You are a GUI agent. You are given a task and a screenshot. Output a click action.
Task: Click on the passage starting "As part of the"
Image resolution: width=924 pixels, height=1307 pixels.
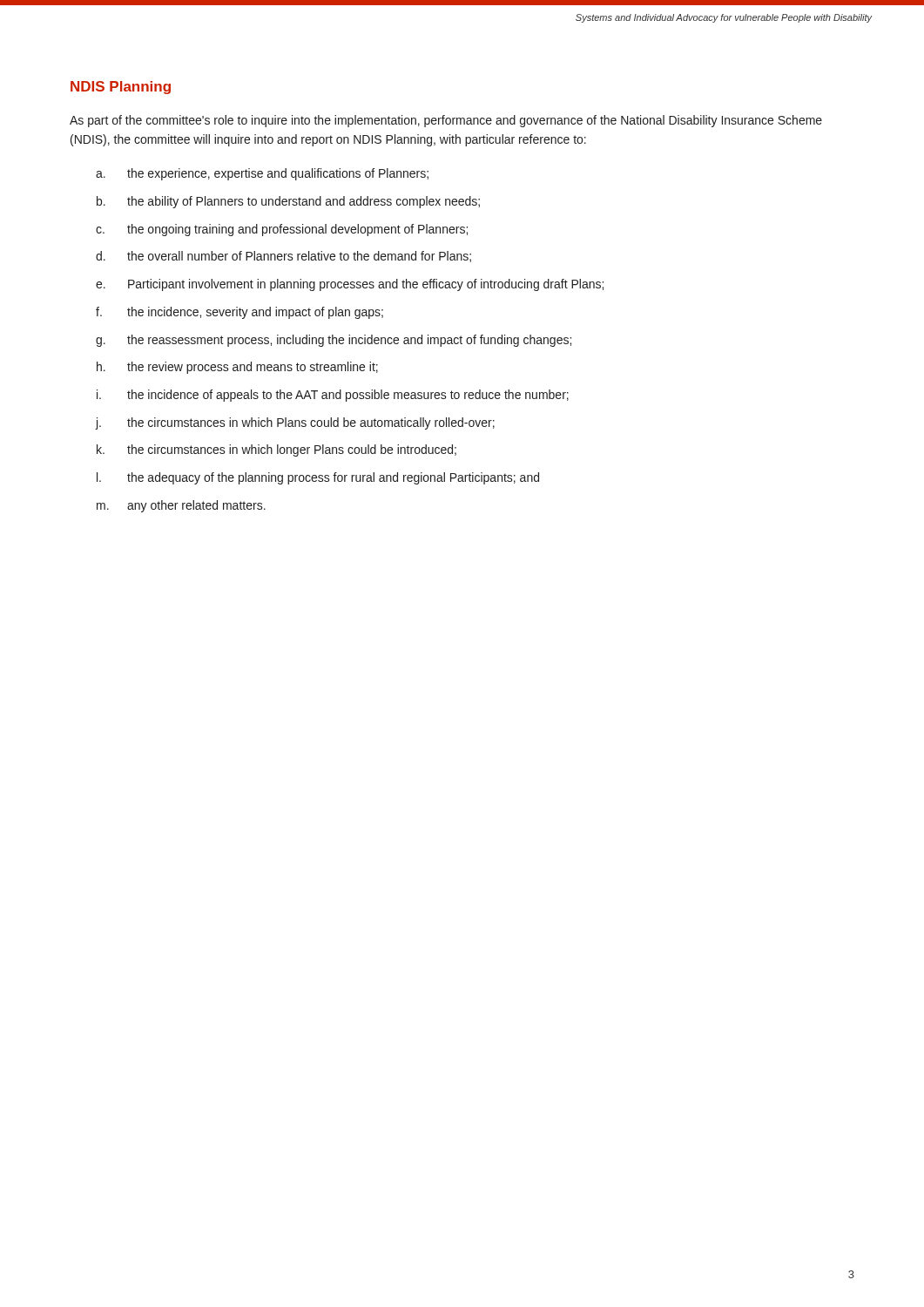click(446, 130)
